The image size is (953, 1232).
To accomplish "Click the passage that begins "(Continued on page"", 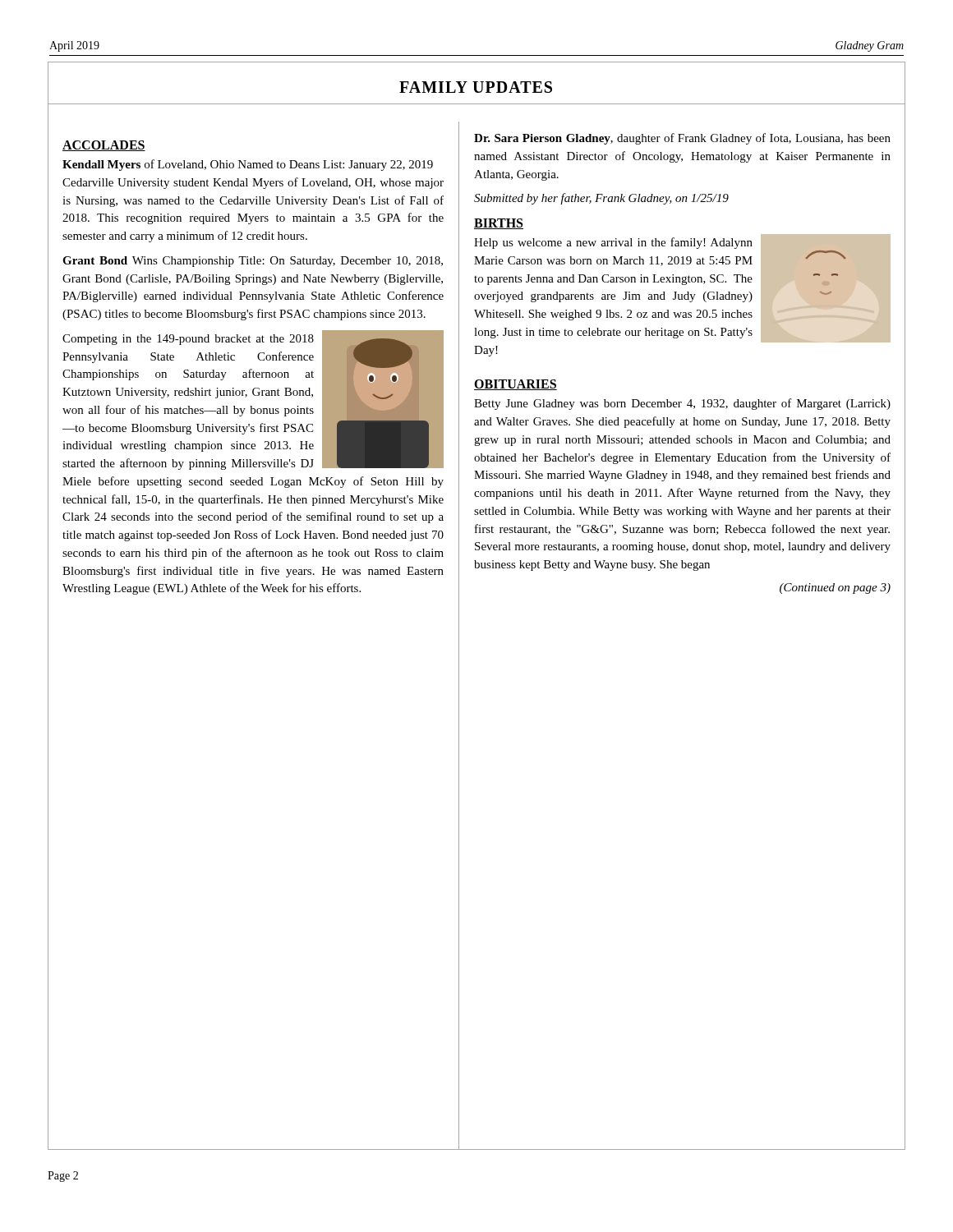I will coord(835,587).
